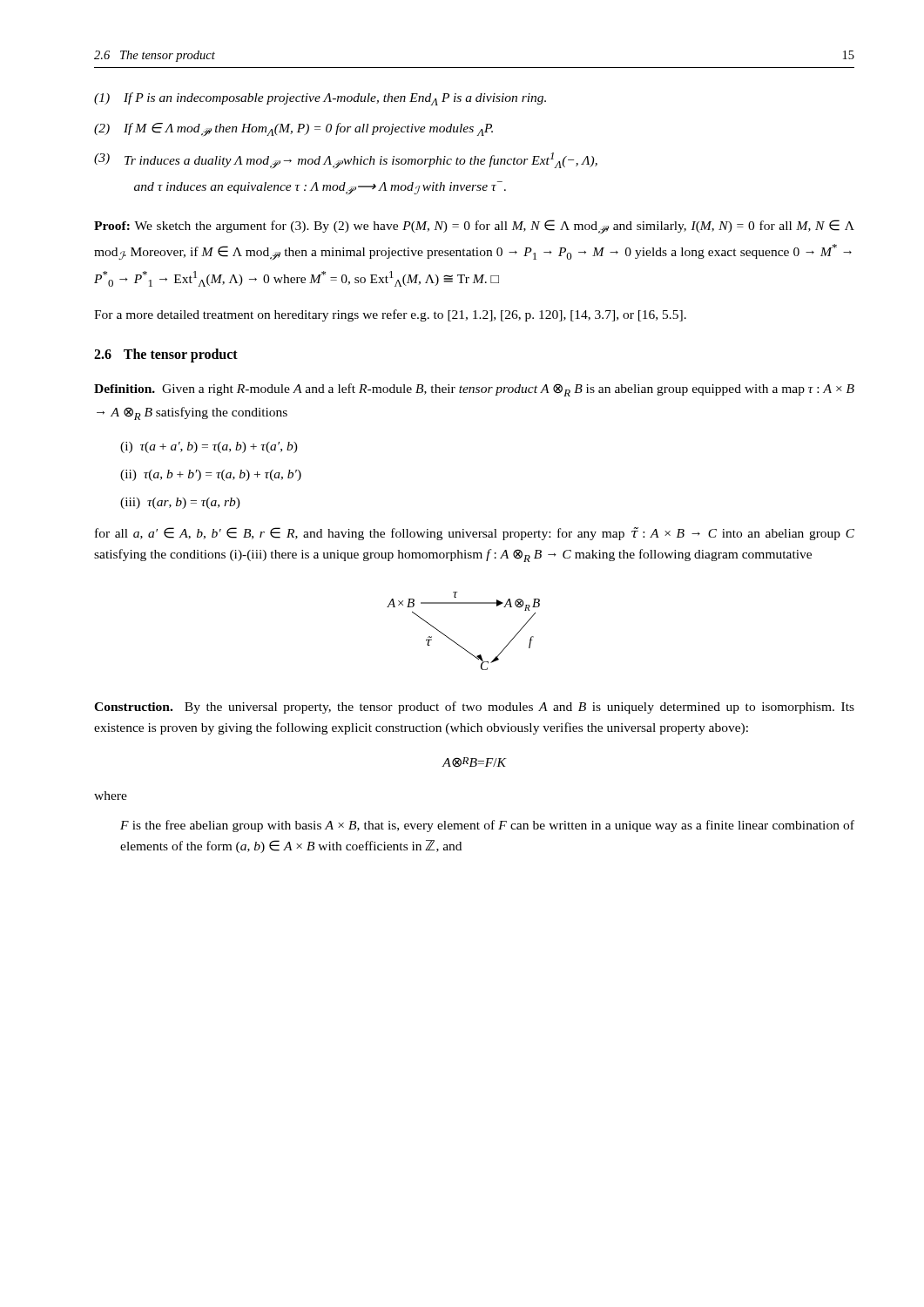The width and height of the screenshot is (924, 1307).
Task: Click the section header
Action: (x=166, y=354)
